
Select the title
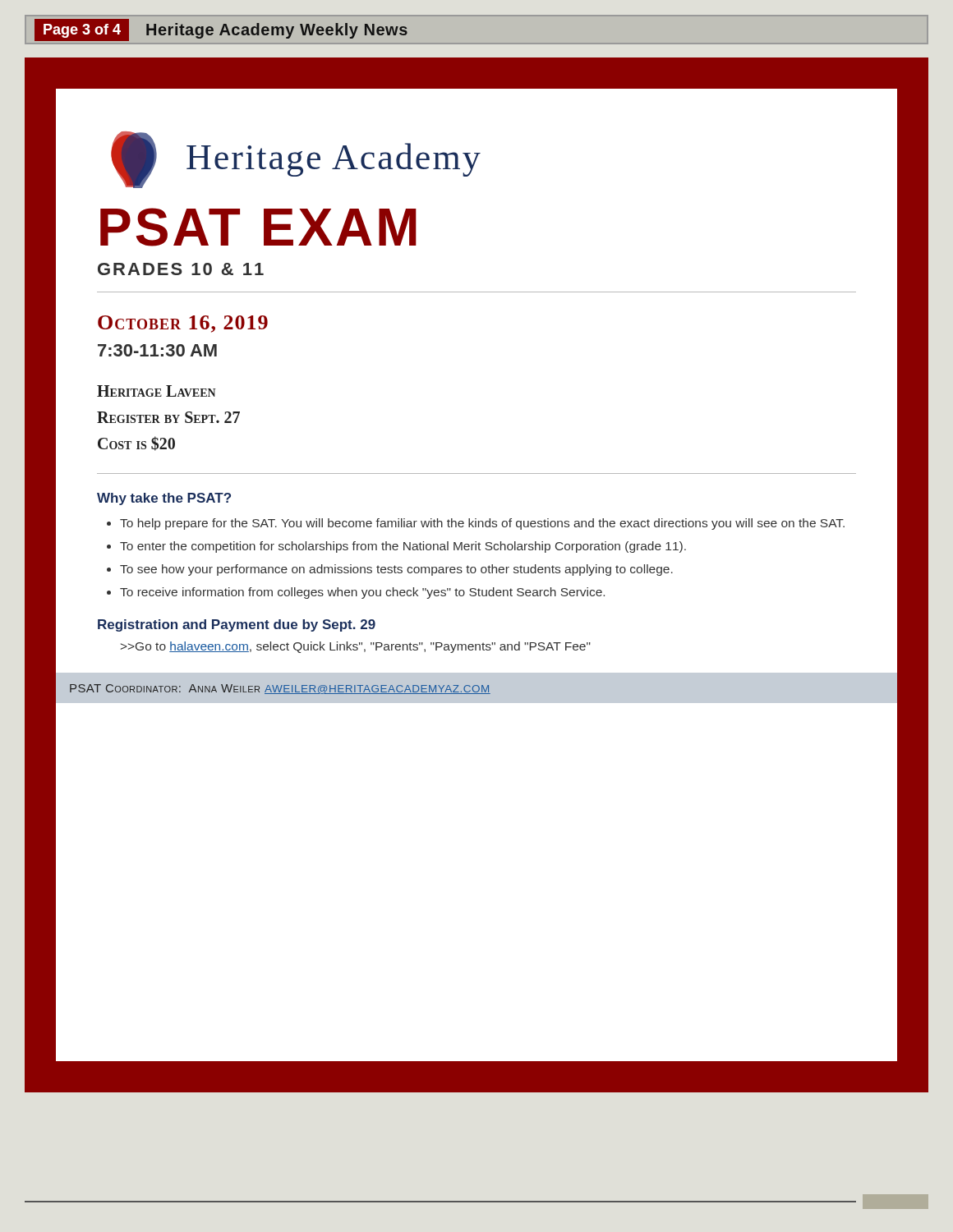pos(476,228)
